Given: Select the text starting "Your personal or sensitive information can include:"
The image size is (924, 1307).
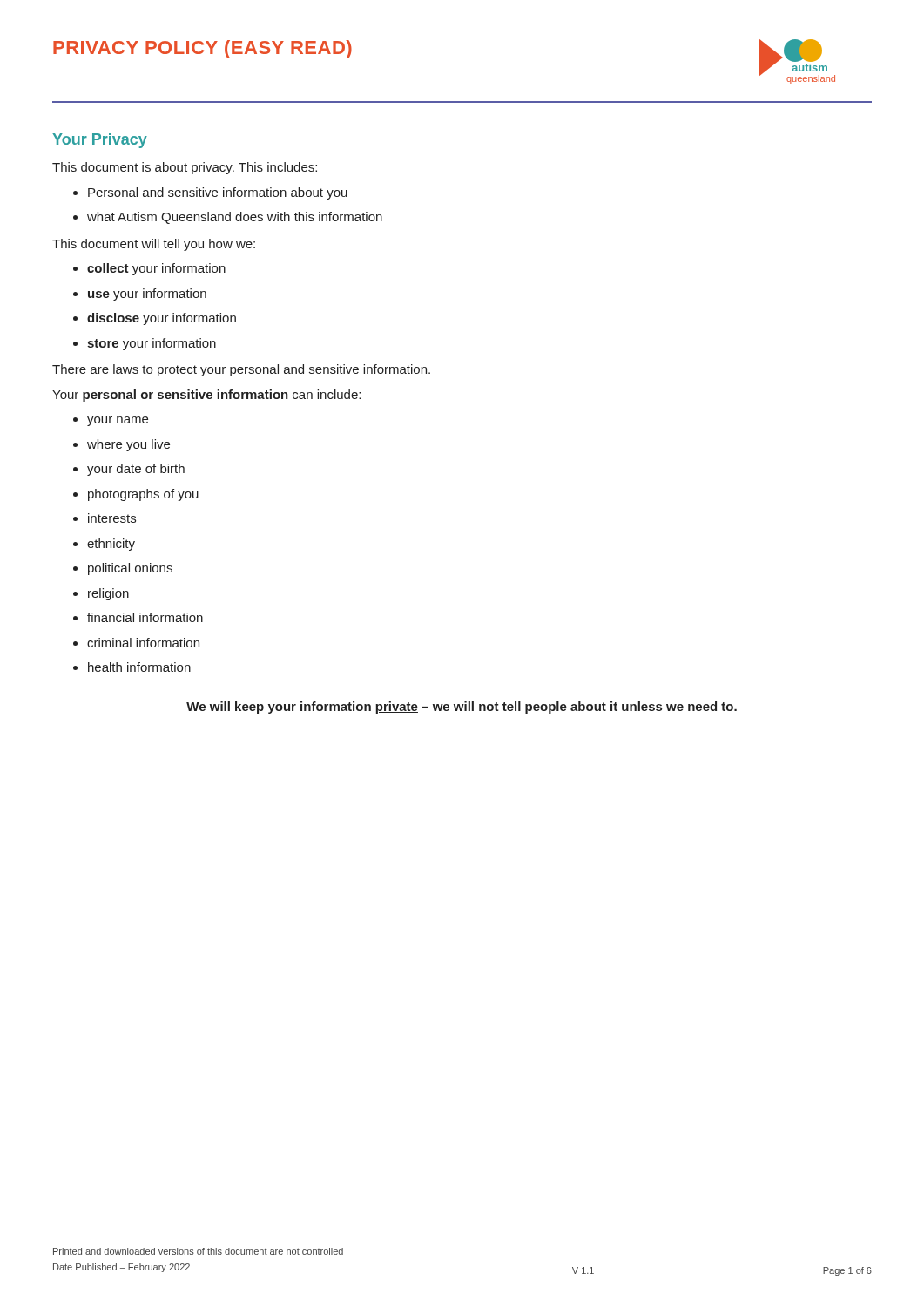Looking at the screenshot, I should 207,394.
